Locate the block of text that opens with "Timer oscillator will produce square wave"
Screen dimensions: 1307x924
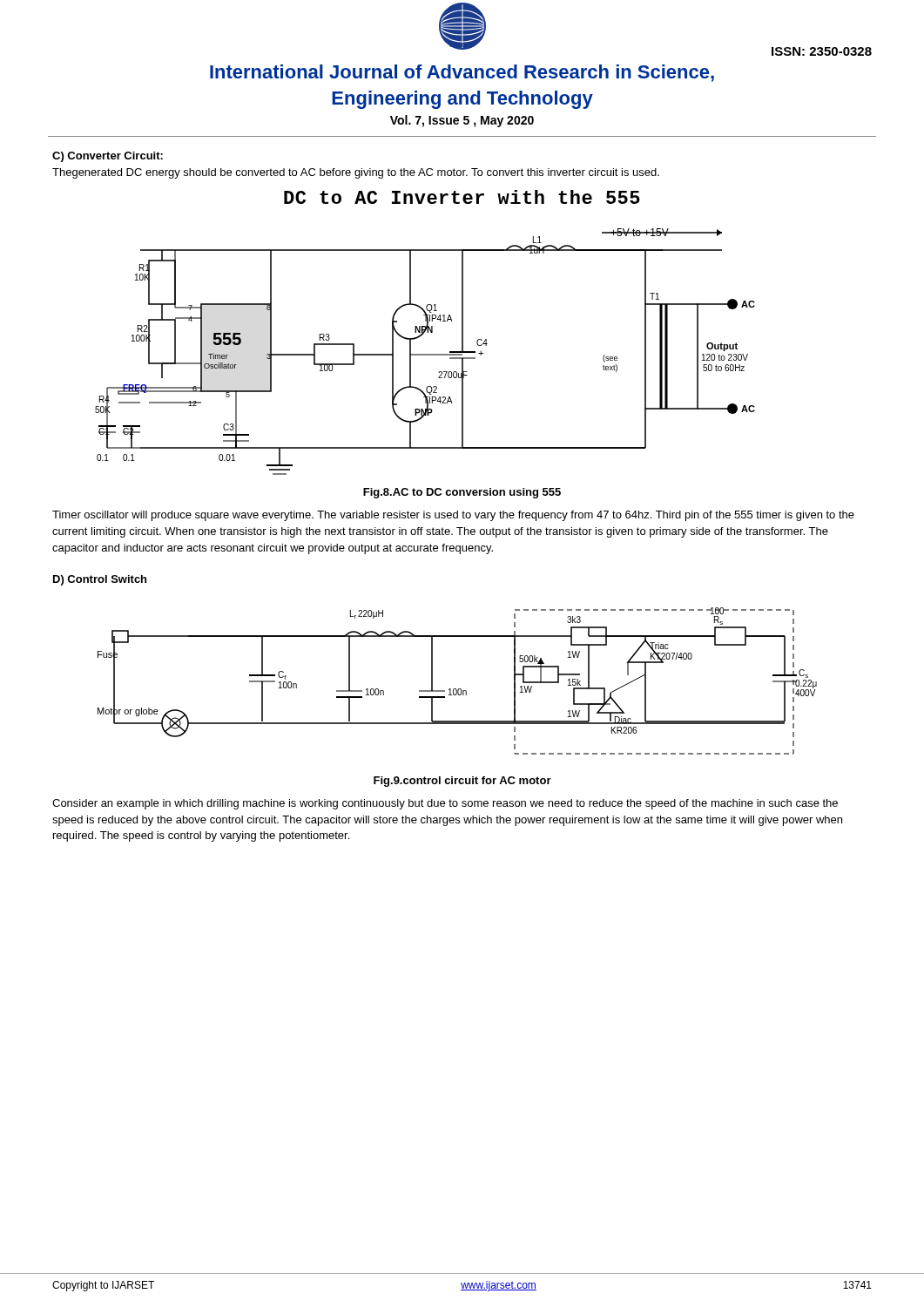[x=453, y=531]
